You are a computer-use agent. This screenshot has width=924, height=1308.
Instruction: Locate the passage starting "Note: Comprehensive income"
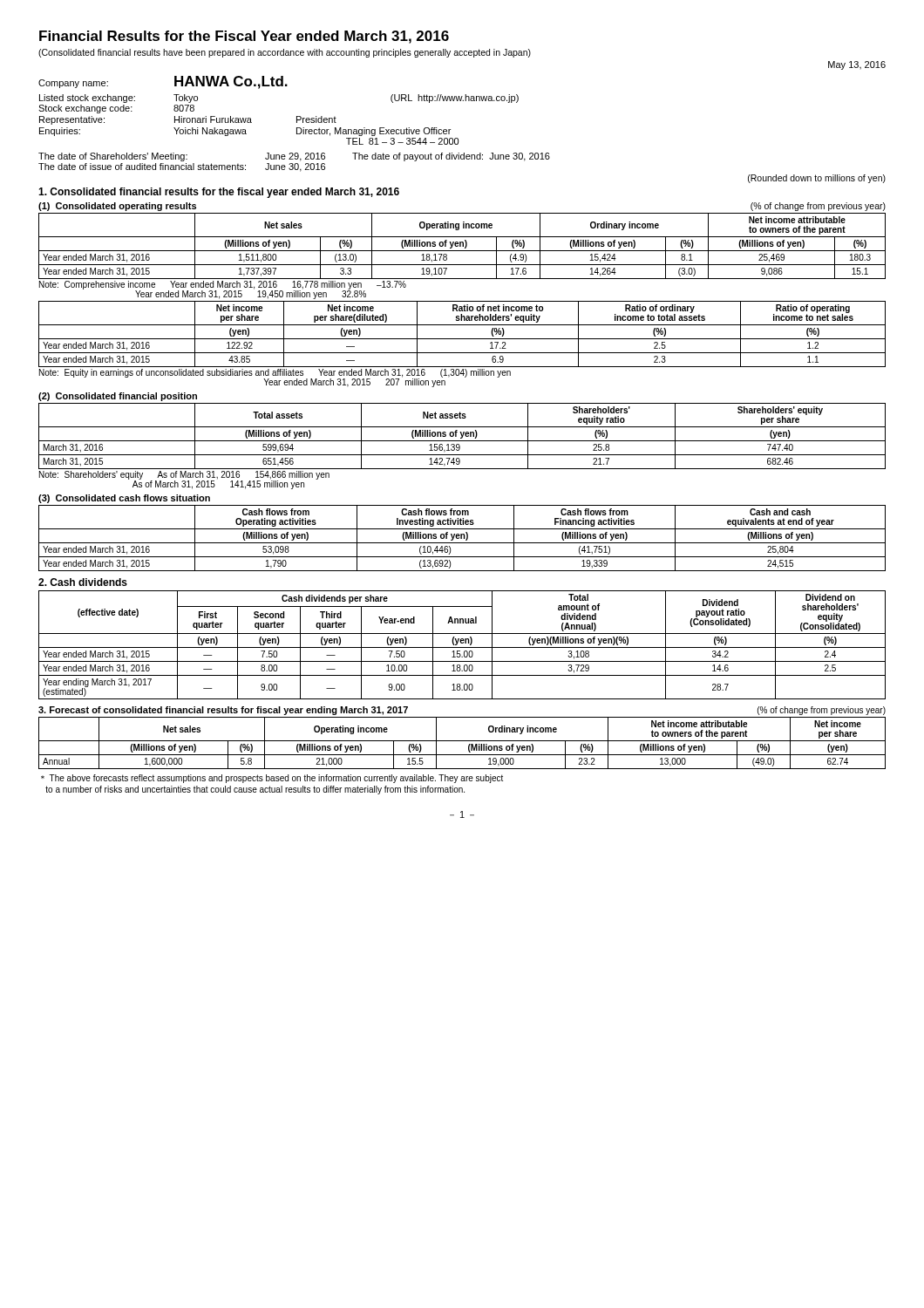pyautogui.click(x=222, y=290)
